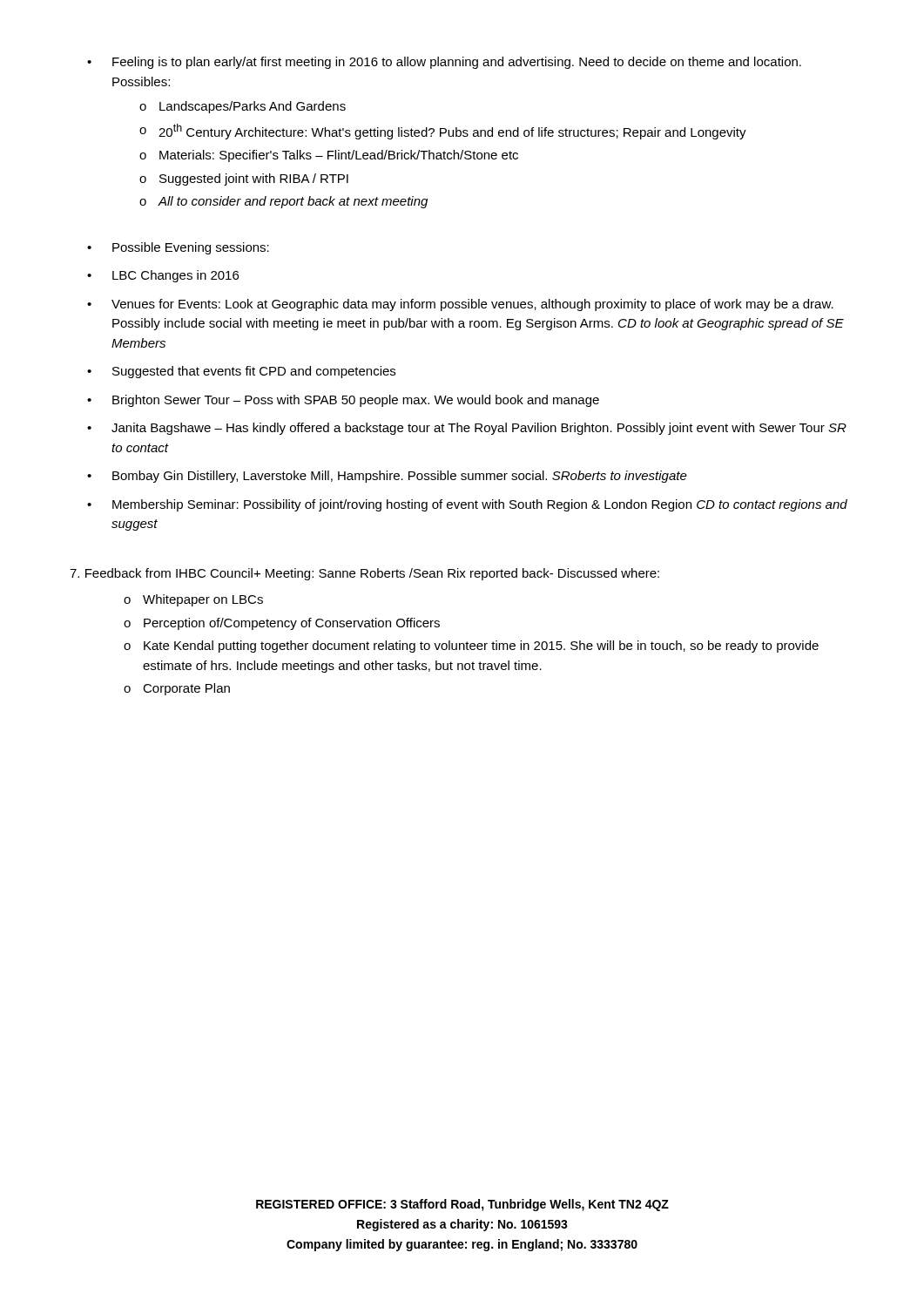Locate the list item that says "• Possible Evening sessions:"
Viewport: 924px width, 1307px height.
[x=178, y=247]
